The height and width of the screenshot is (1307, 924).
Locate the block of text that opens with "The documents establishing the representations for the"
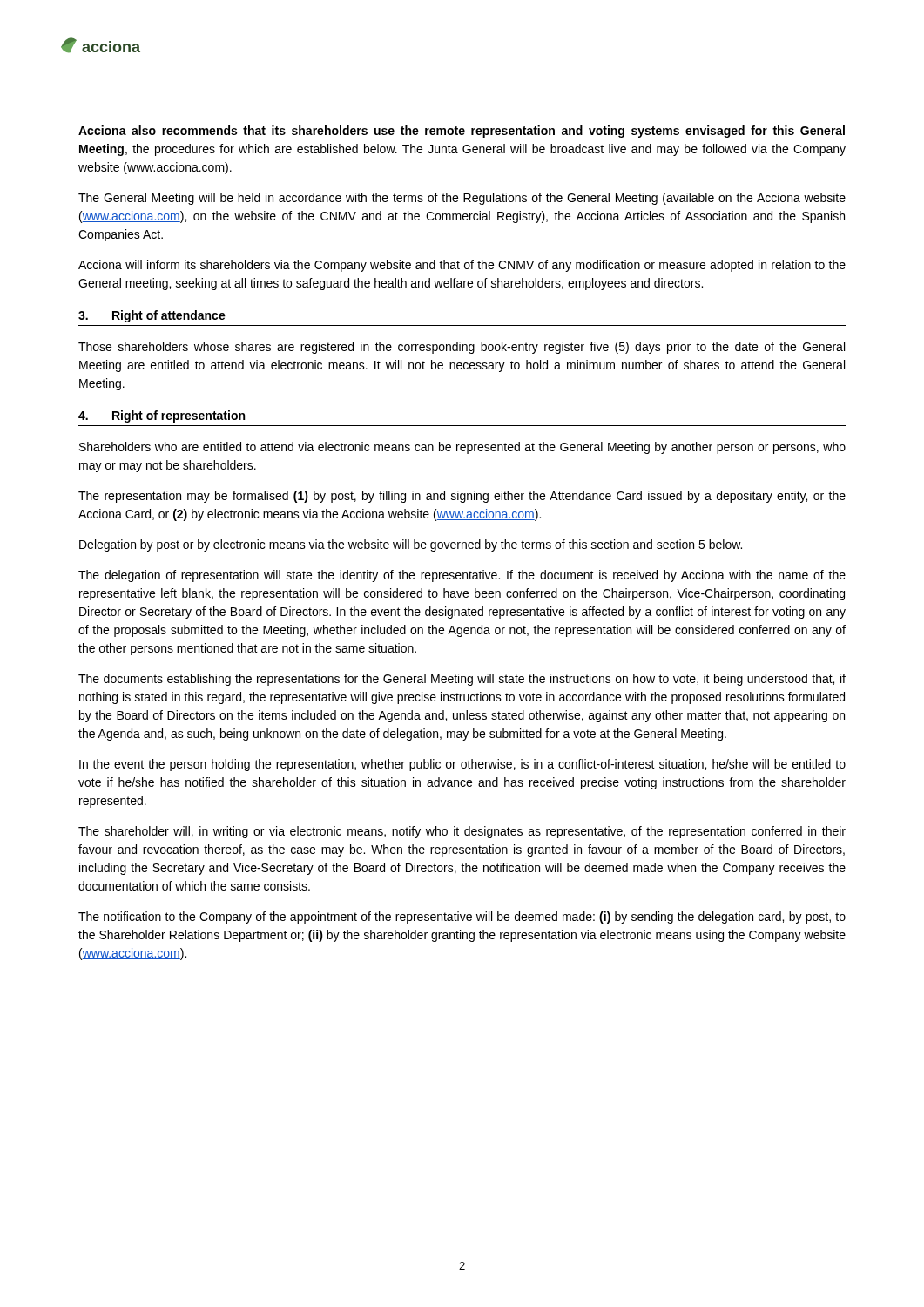[462, 706]
